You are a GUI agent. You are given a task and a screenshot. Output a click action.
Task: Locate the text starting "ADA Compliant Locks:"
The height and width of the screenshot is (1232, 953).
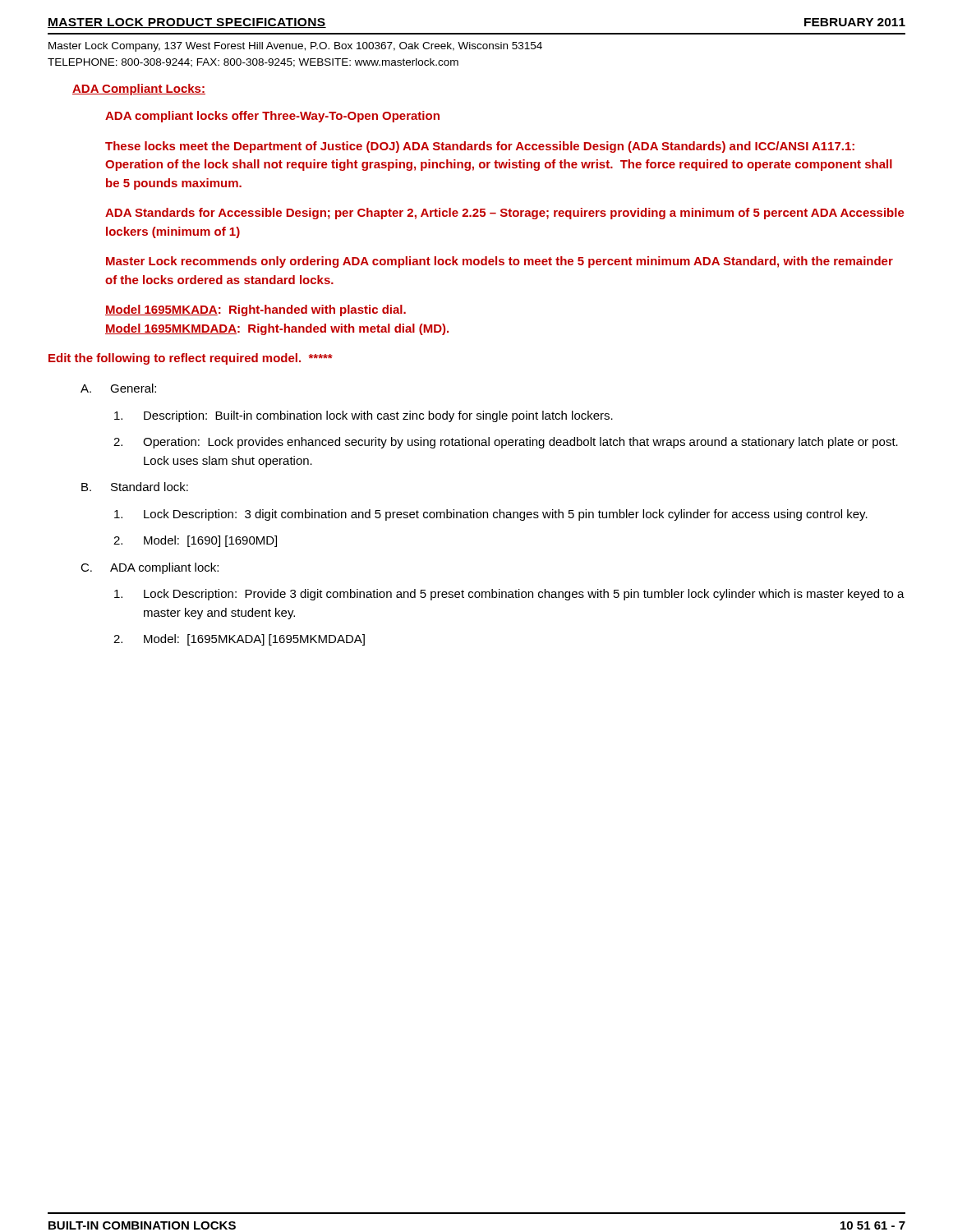[x=139, y=88]
